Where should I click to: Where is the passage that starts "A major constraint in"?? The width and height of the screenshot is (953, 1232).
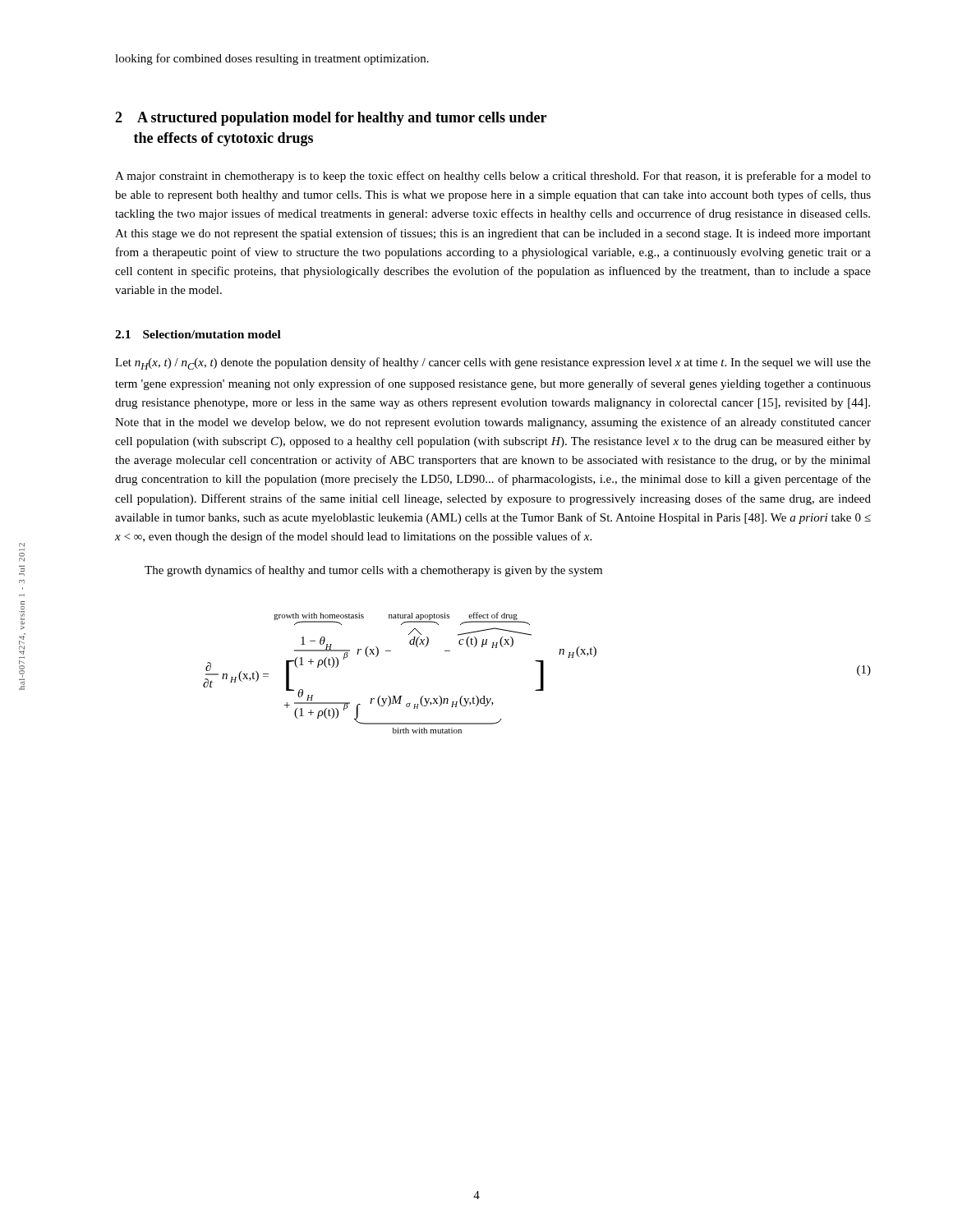493,233
